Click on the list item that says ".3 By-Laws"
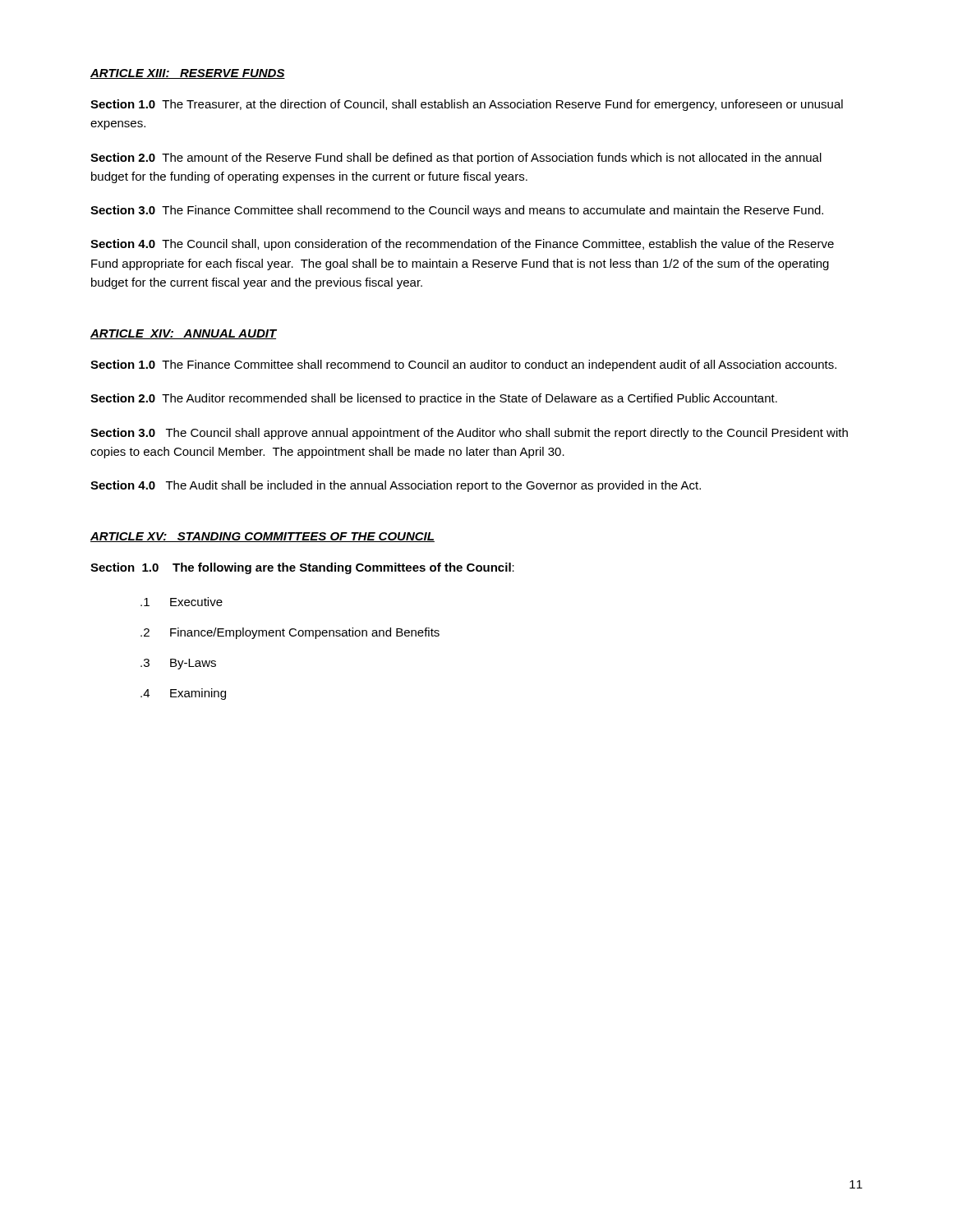 [x=178, y=663]
